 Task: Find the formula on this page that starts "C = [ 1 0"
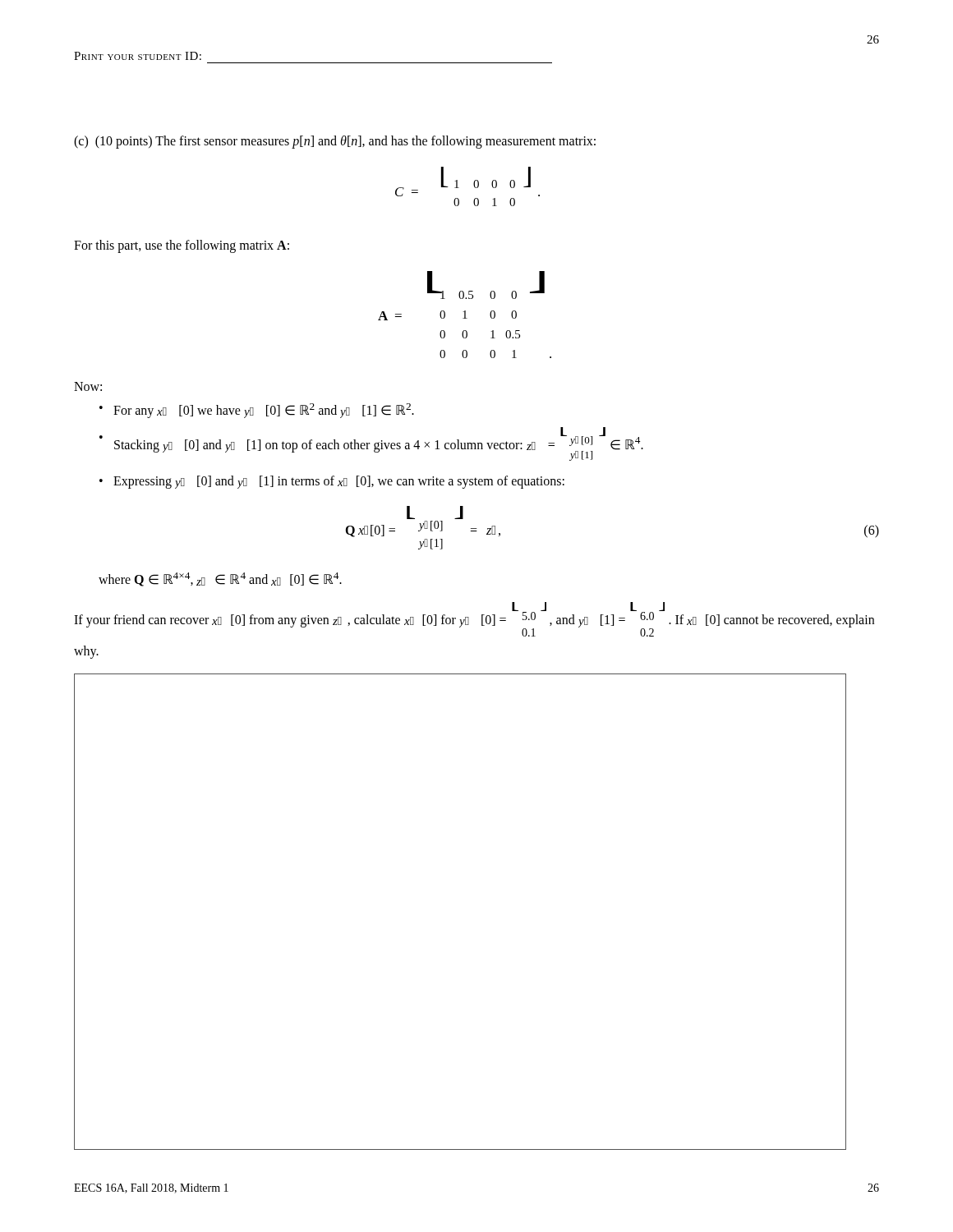[476, 192]
